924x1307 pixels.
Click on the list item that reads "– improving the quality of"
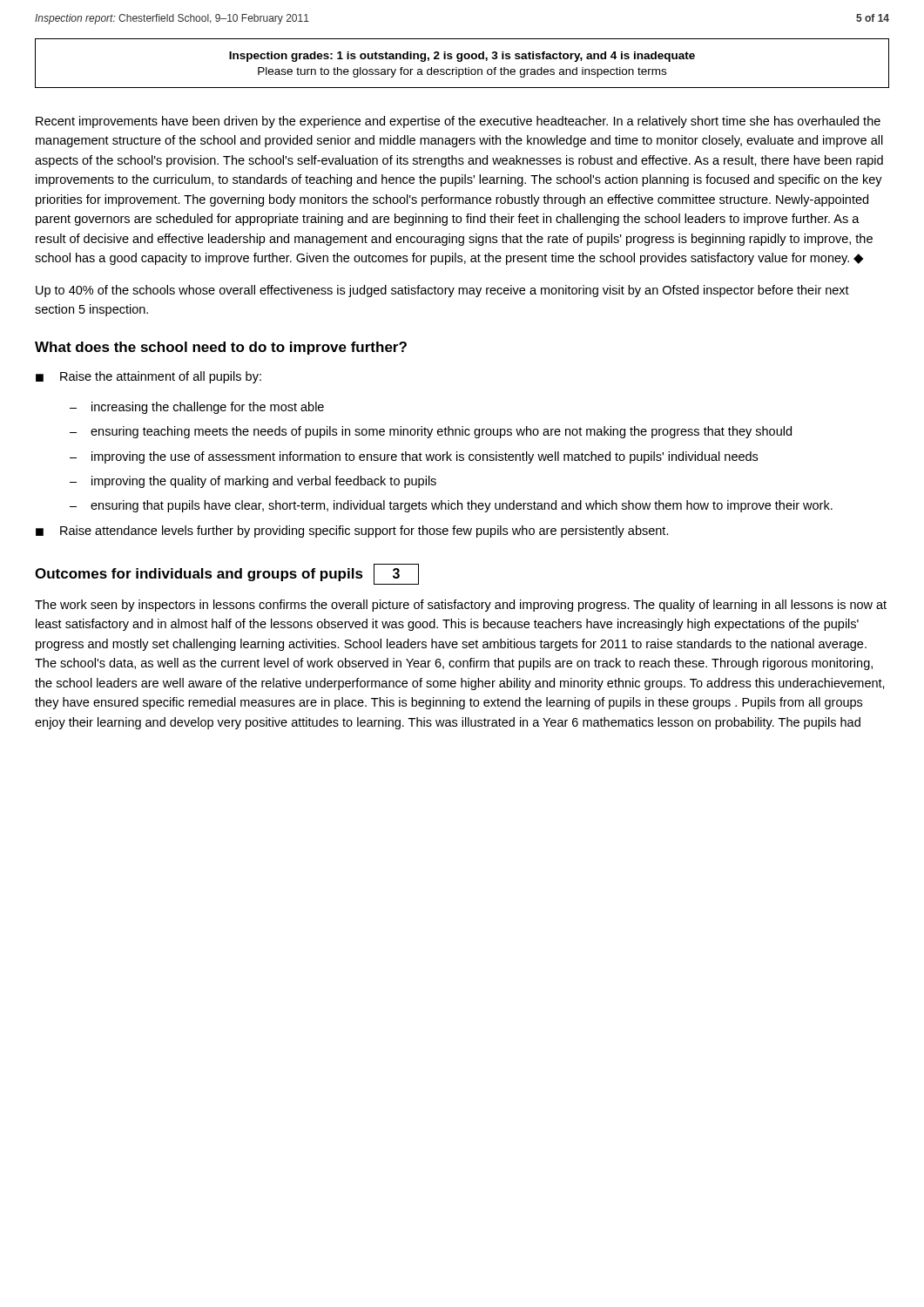[253, 481]
